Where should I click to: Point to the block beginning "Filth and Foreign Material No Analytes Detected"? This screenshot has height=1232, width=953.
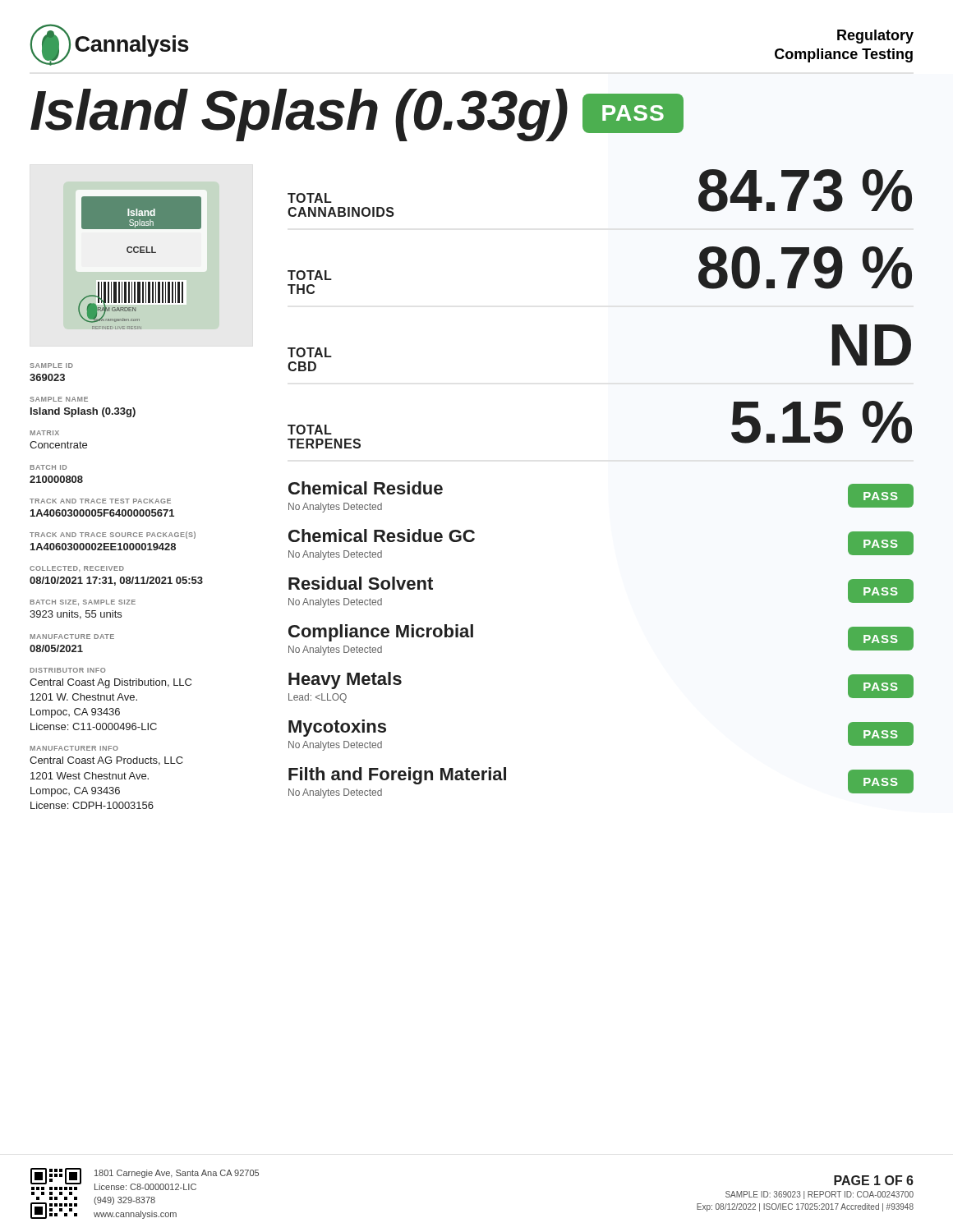(x=410, y=780)
